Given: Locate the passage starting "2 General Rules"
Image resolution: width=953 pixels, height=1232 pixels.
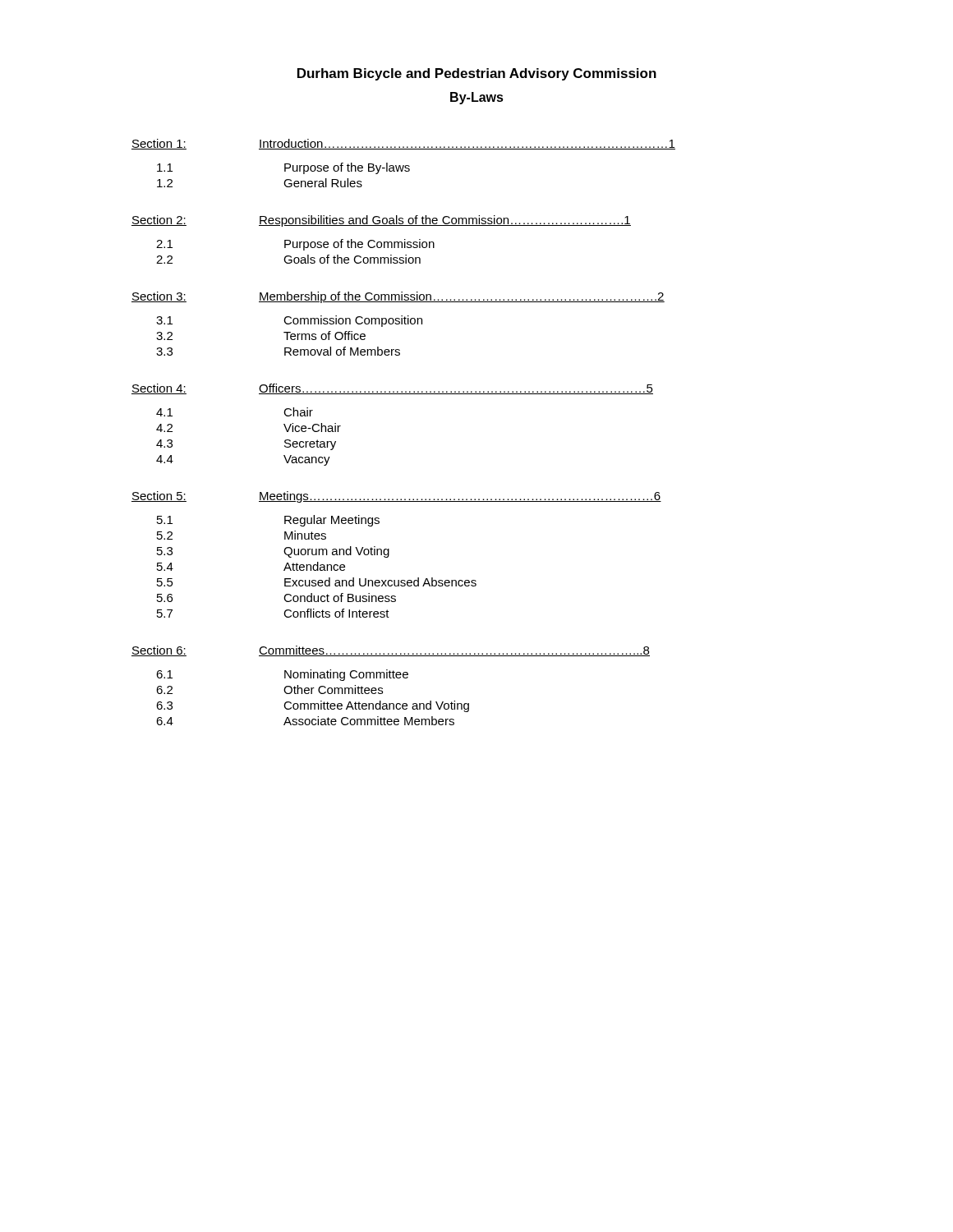Looking at the screenshot, I should point(160,183).
